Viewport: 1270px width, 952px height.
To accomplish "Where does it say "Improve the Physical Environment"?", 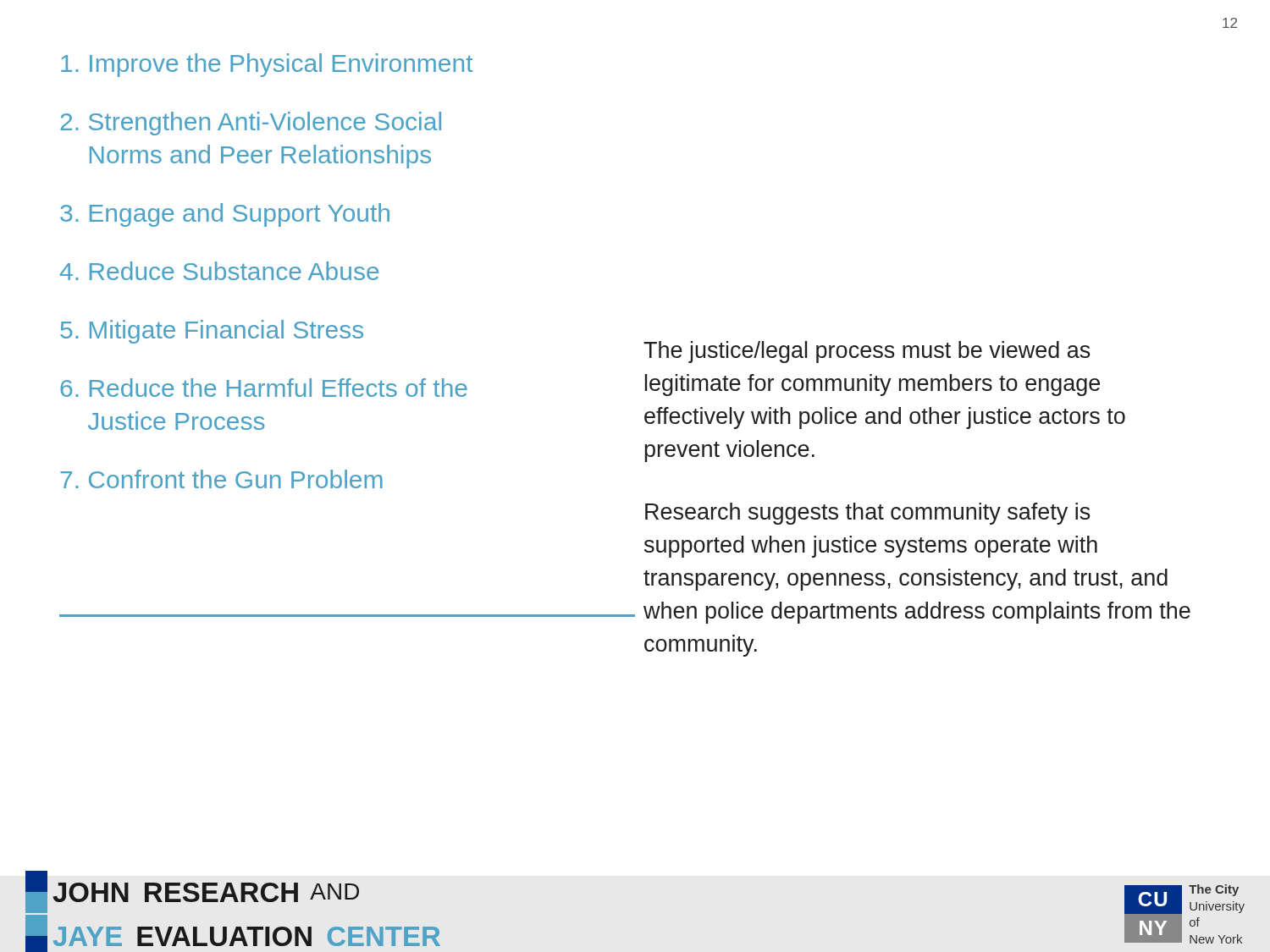I will 266,63.
